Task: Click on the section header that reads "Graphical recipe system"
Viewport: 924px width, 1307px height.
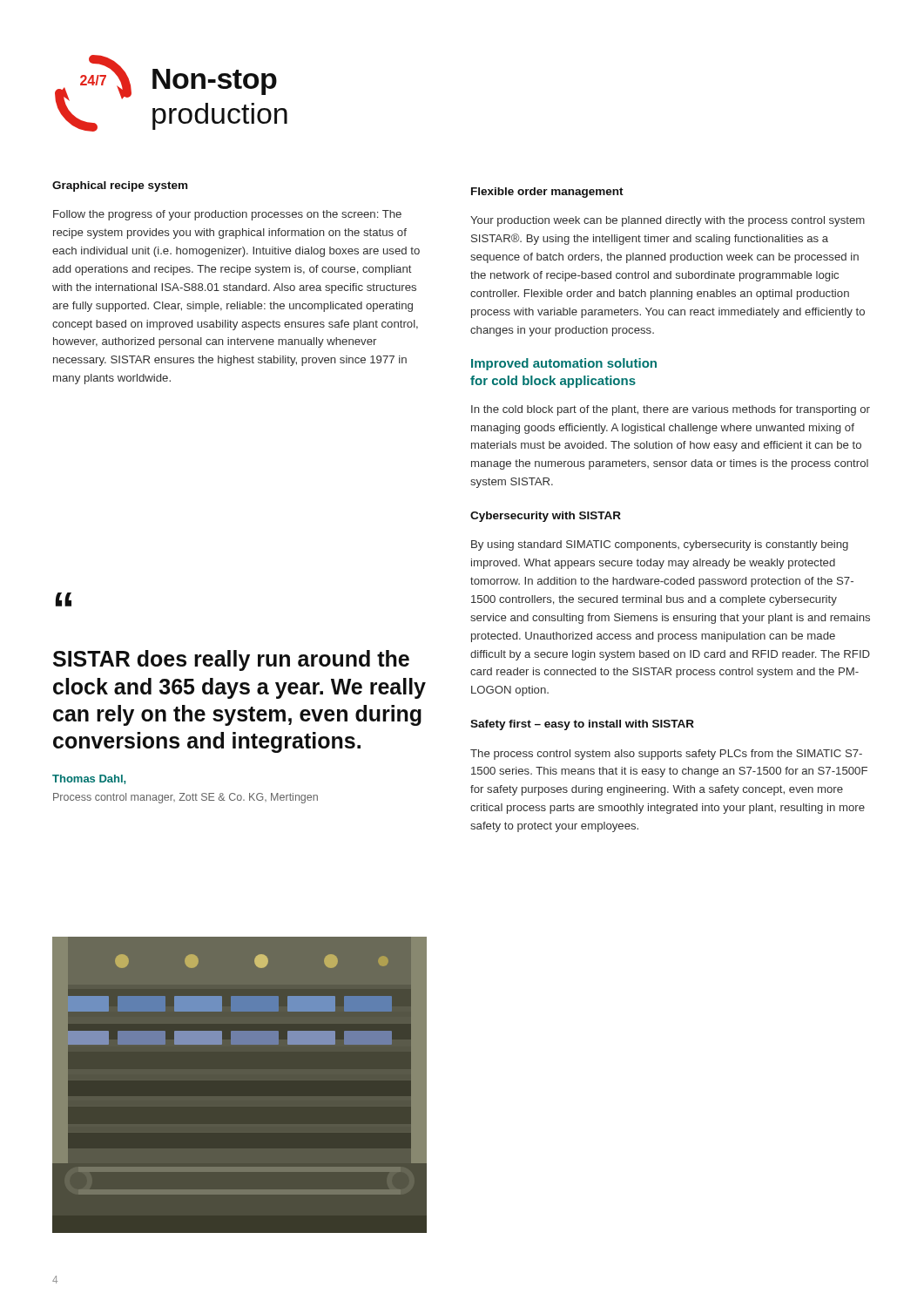Action: 120,186
